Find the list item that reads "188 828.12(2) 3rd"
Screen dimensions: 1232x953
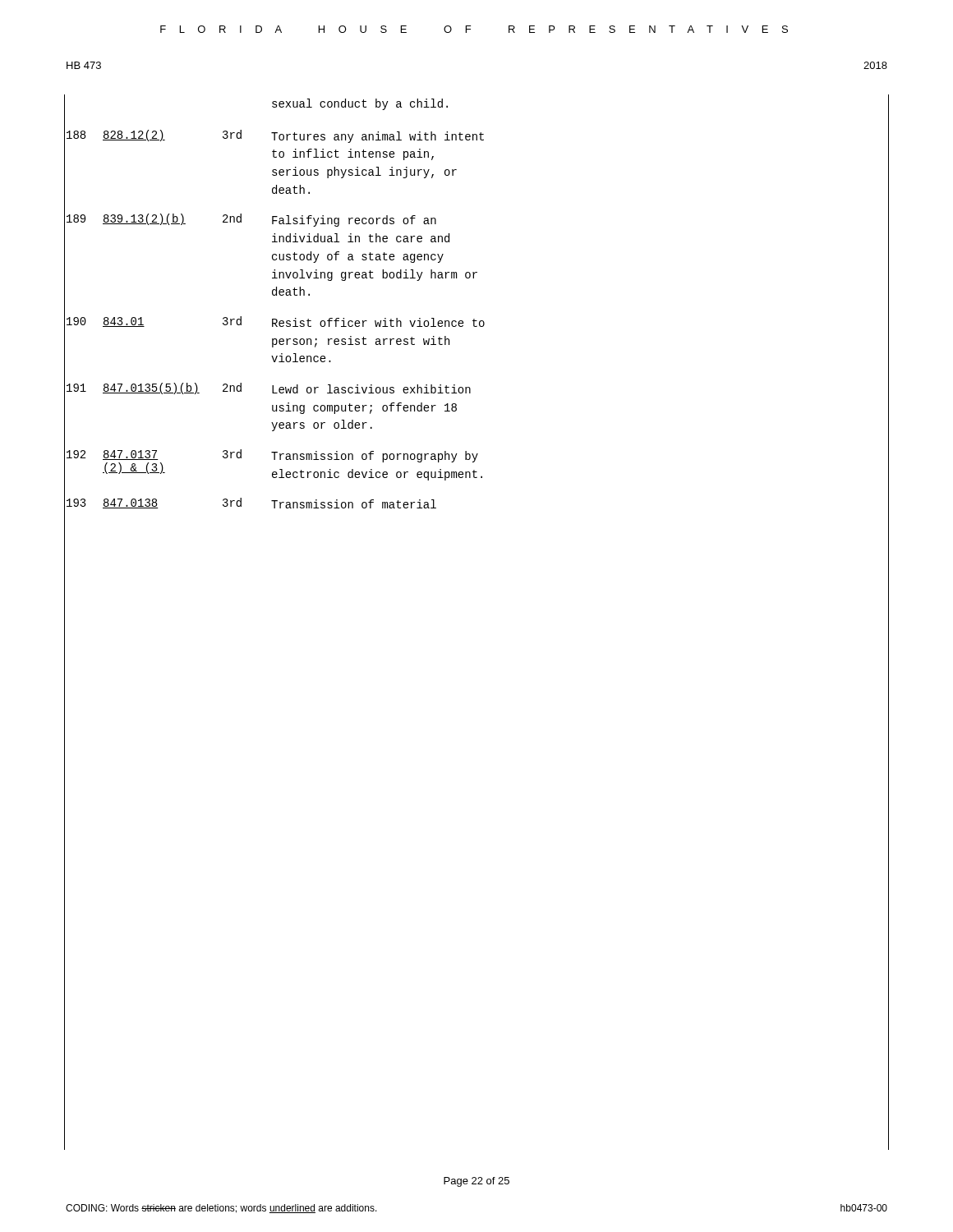[x=275, y=136]
